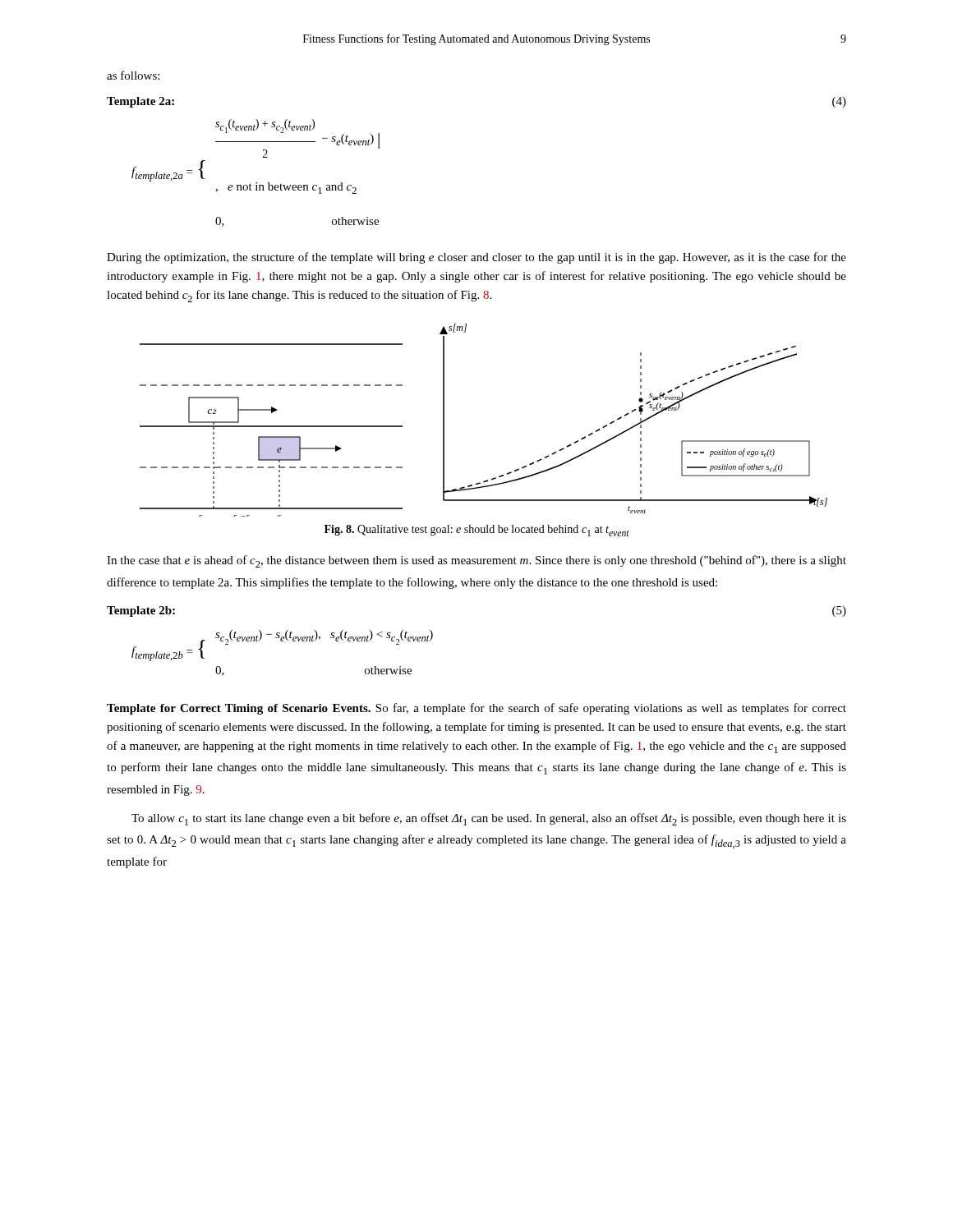Click on the region starting "ftemplate,2b = { sc2(tevent) − se(tevent),"
The image size is (953, 1232).
click(282, 652)
